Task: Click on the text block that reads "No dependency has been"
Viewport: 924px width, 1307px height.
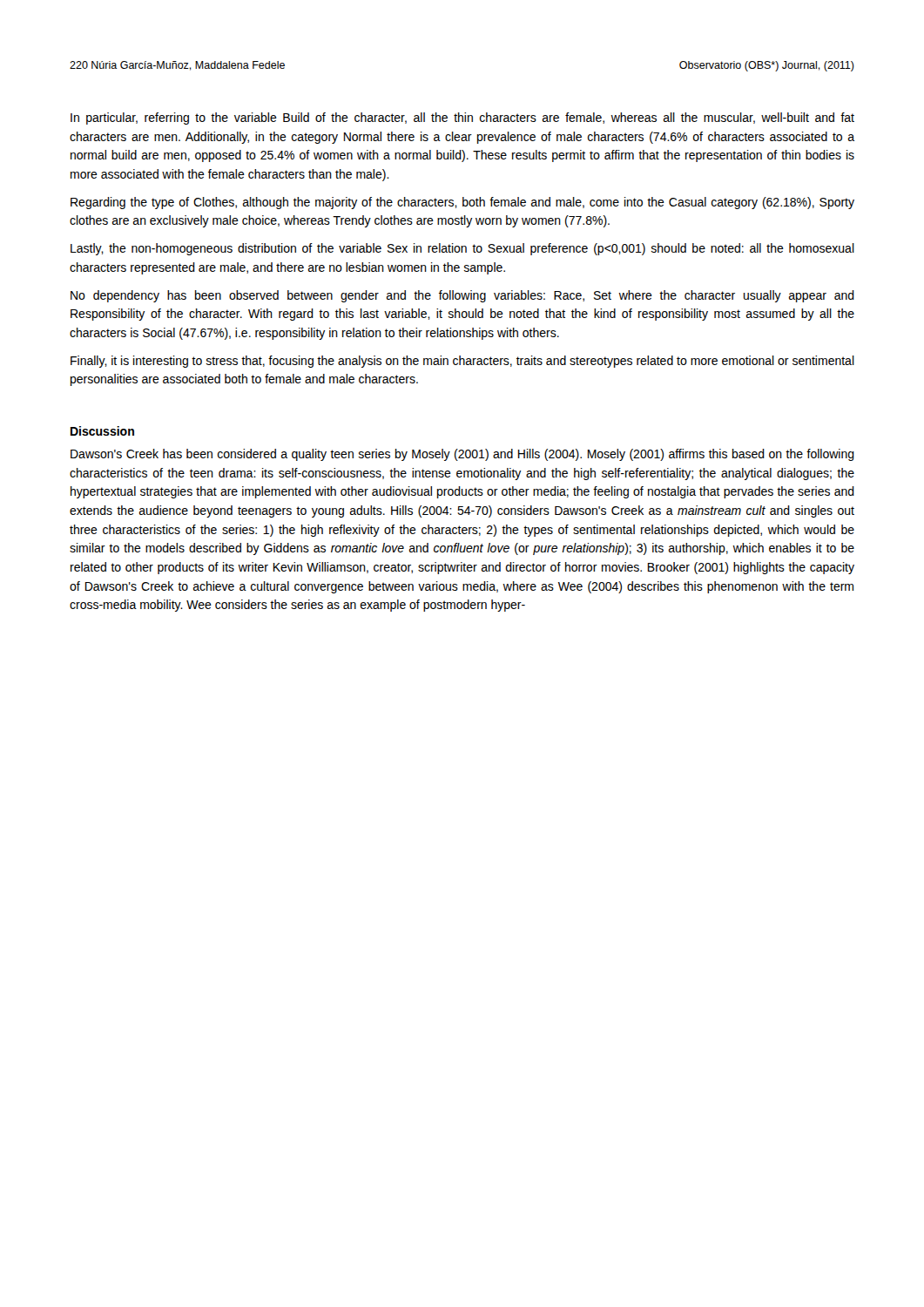Action: click(462, 315)
